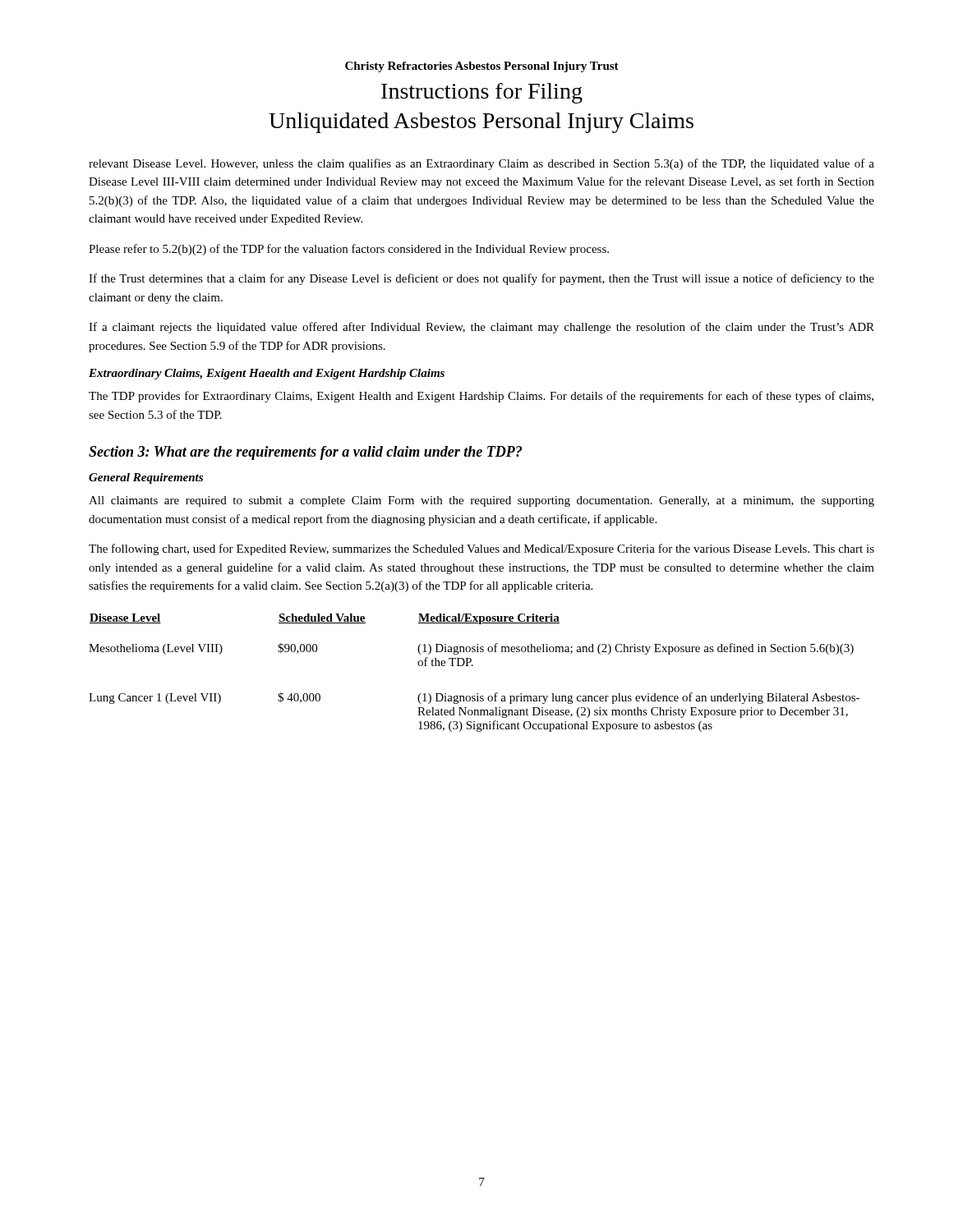Where is the passage that starts "All claimants are required to submit a complete"?
The image size is (963, 1232).
[x=482, y=510]
